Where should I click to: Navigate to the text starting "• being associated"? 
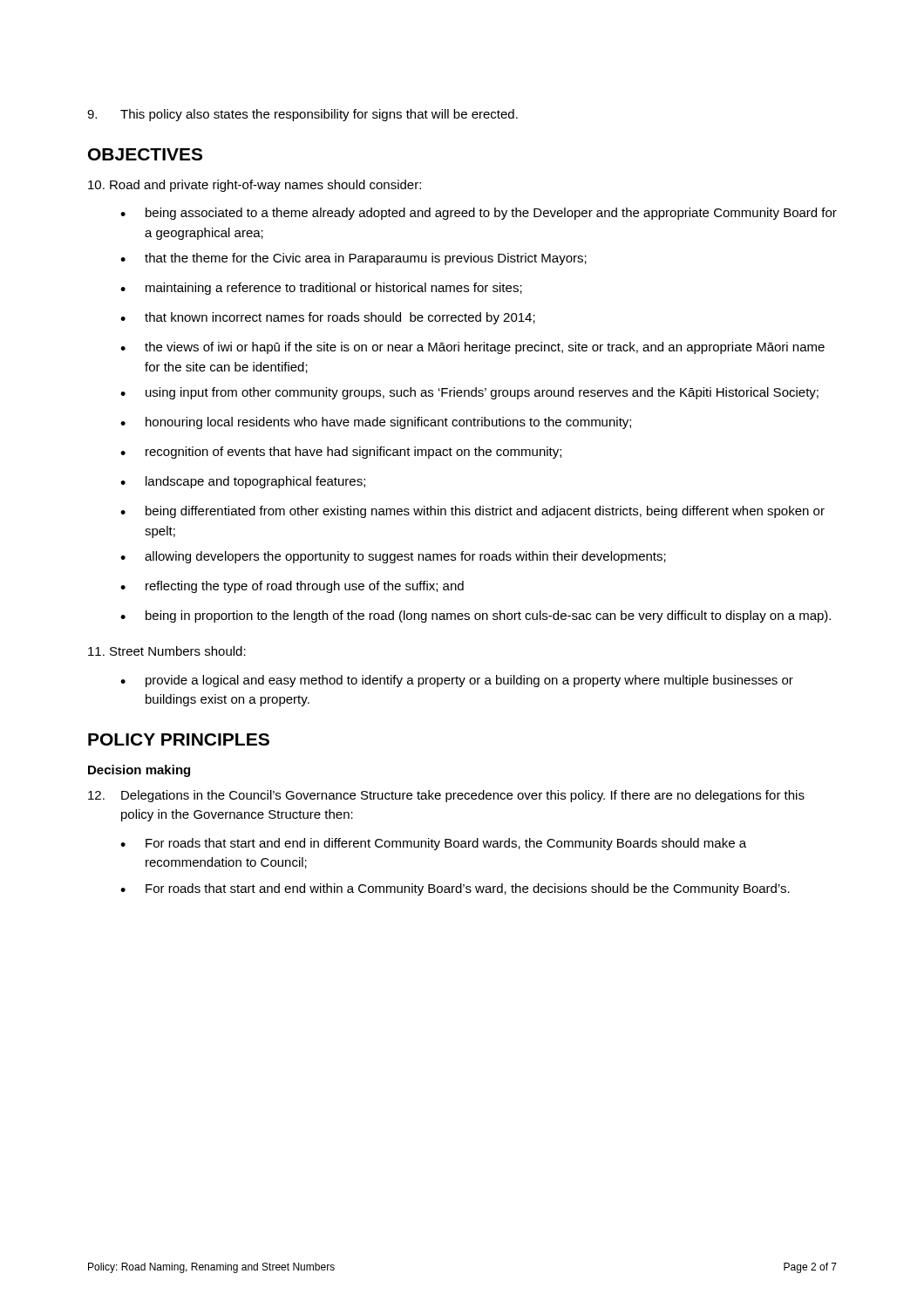pyautogui.click(x=479, y=223)
